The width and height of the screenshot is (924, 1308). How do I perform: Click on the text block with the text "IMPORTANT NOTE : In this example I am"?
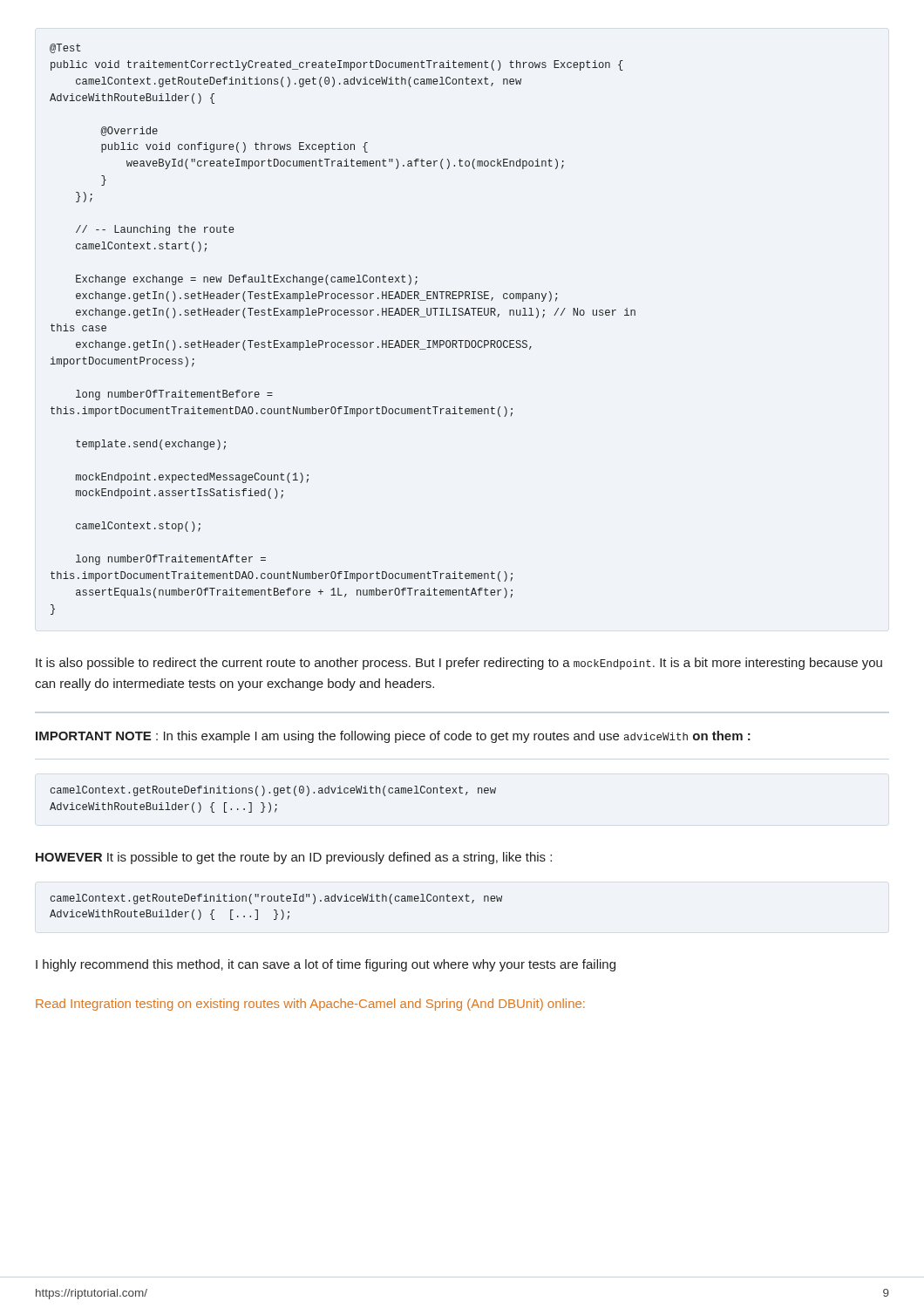click(462, 736)
